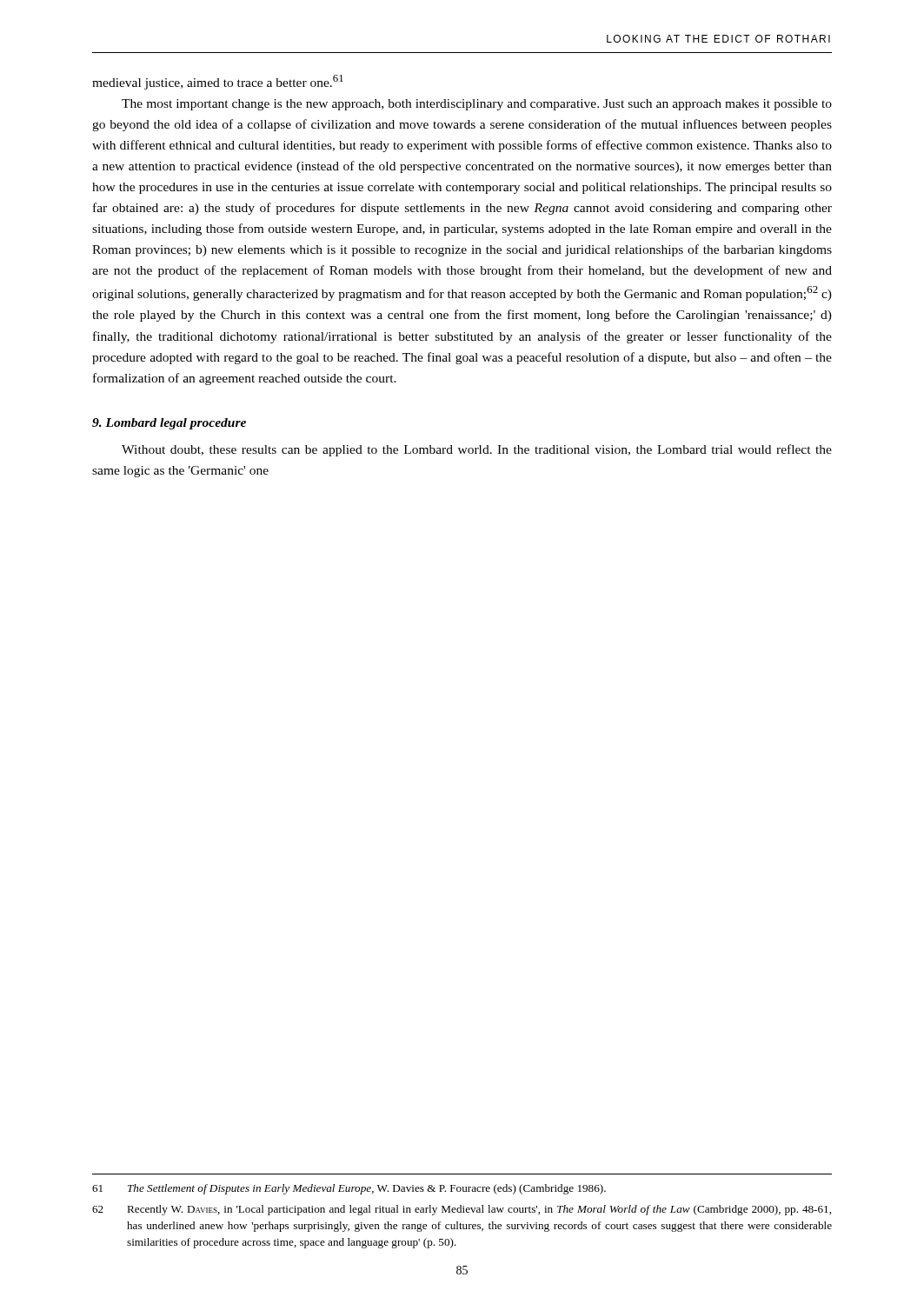
Task: Find the passage starting "medieval justice, aimed to trace a better one.61"
Action: 462,229
